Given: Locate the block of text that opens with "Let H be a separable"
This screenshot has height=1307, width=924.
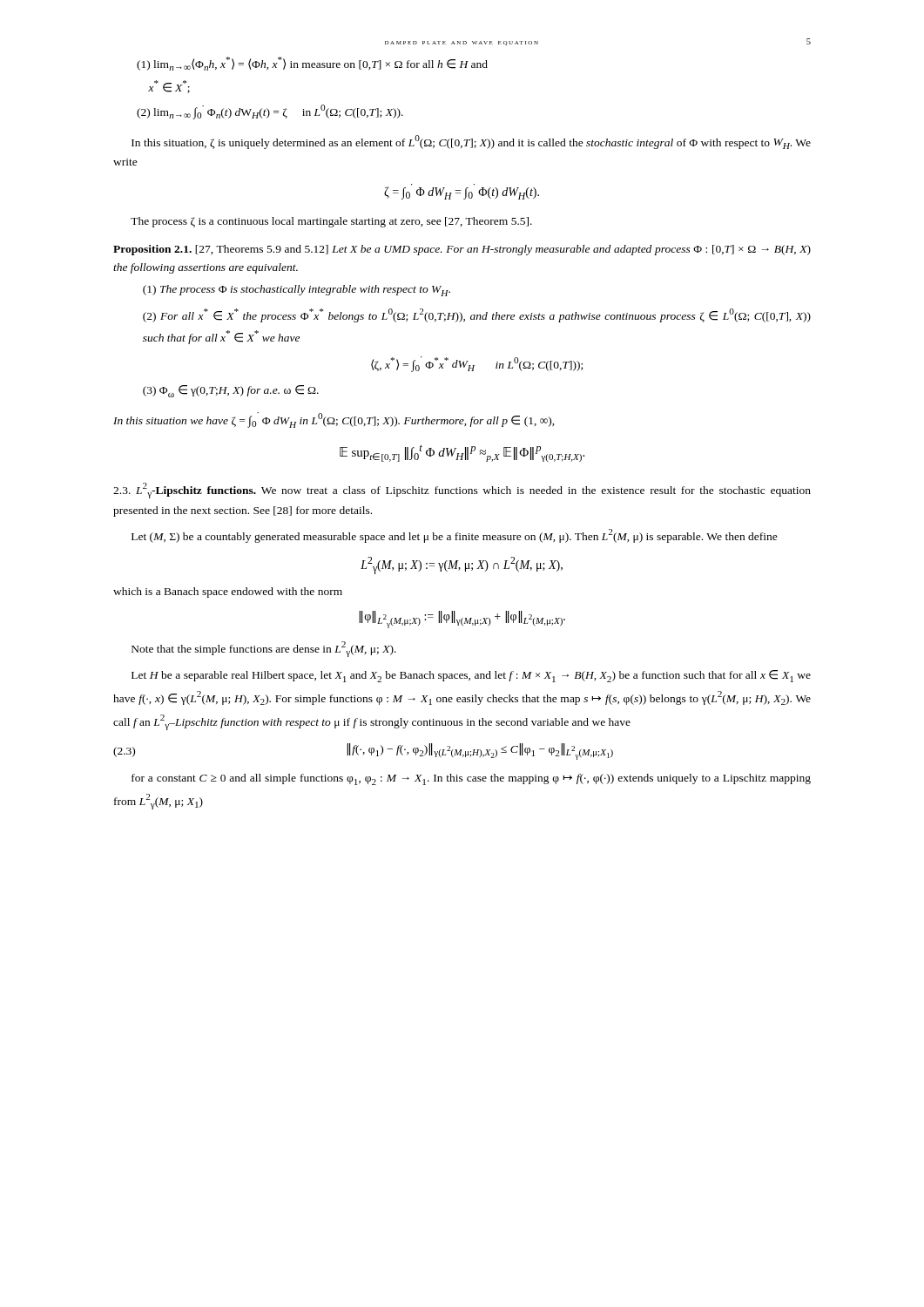Looking at the screenshot, I should [x=462, y=699].
